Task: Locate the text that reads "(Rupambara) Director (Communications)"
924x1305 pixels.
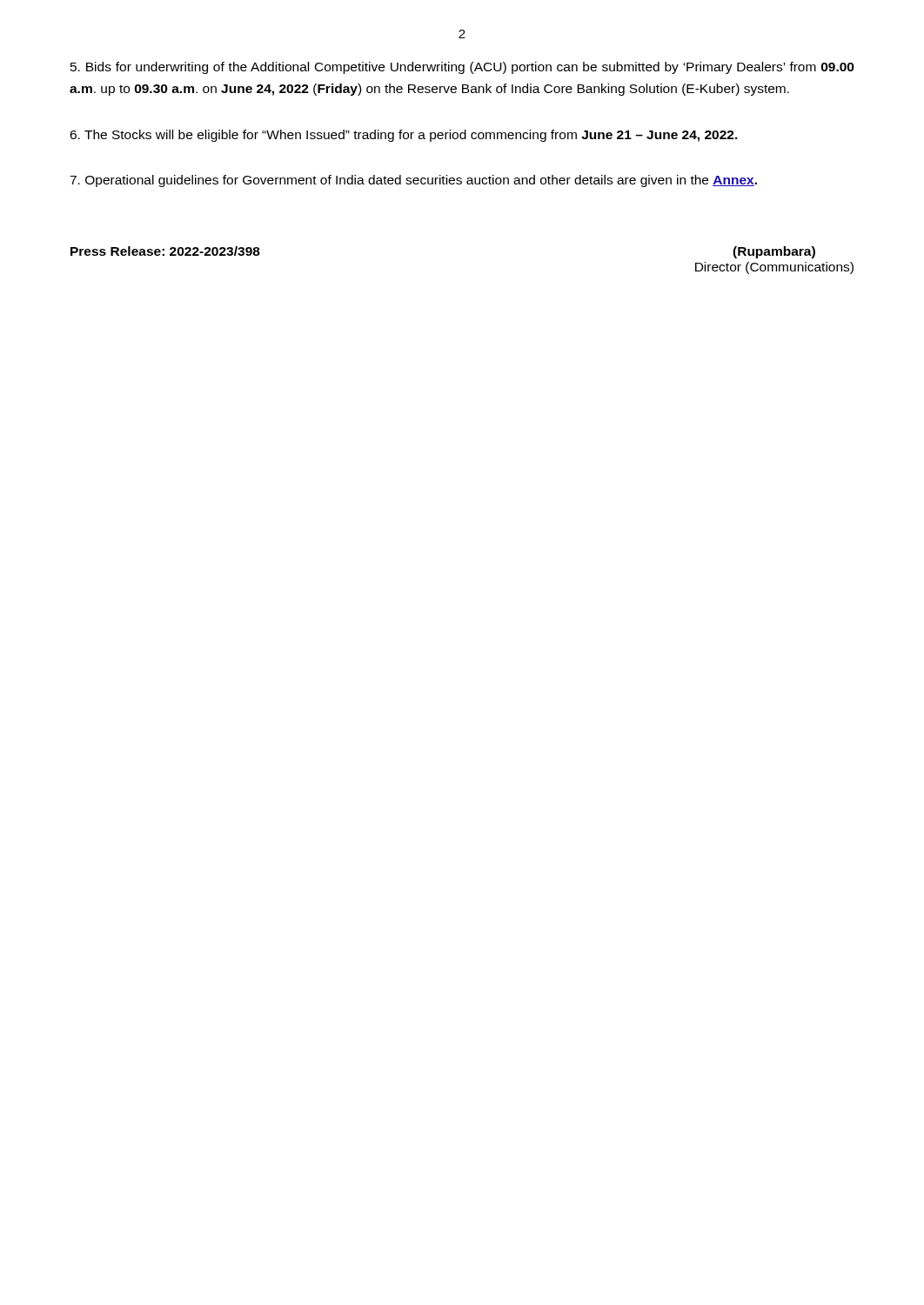Action: pyautogui.click(x=774, y=259)
